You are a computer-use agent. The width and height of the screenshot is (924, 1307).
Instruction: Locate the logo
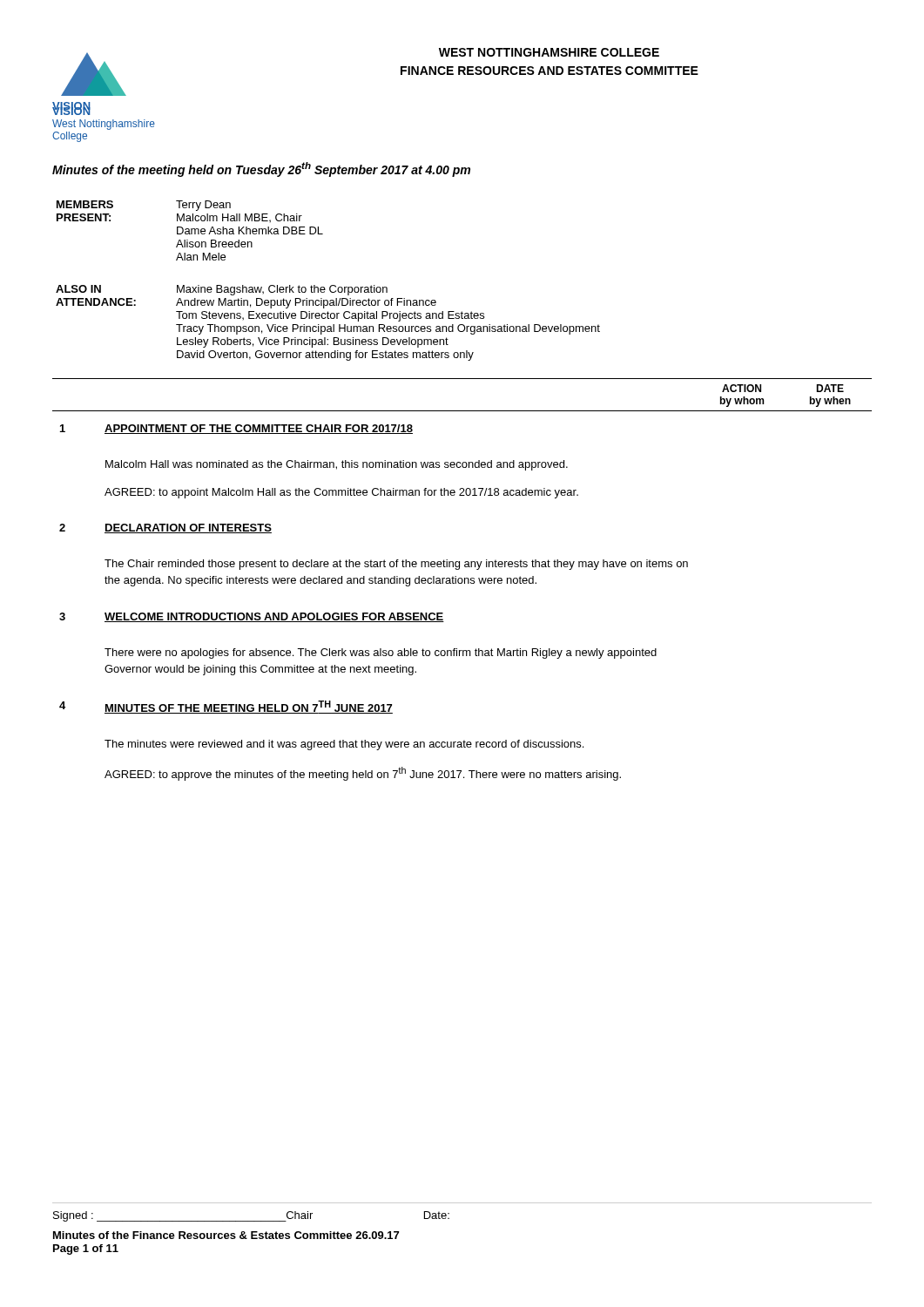point(139,88)
